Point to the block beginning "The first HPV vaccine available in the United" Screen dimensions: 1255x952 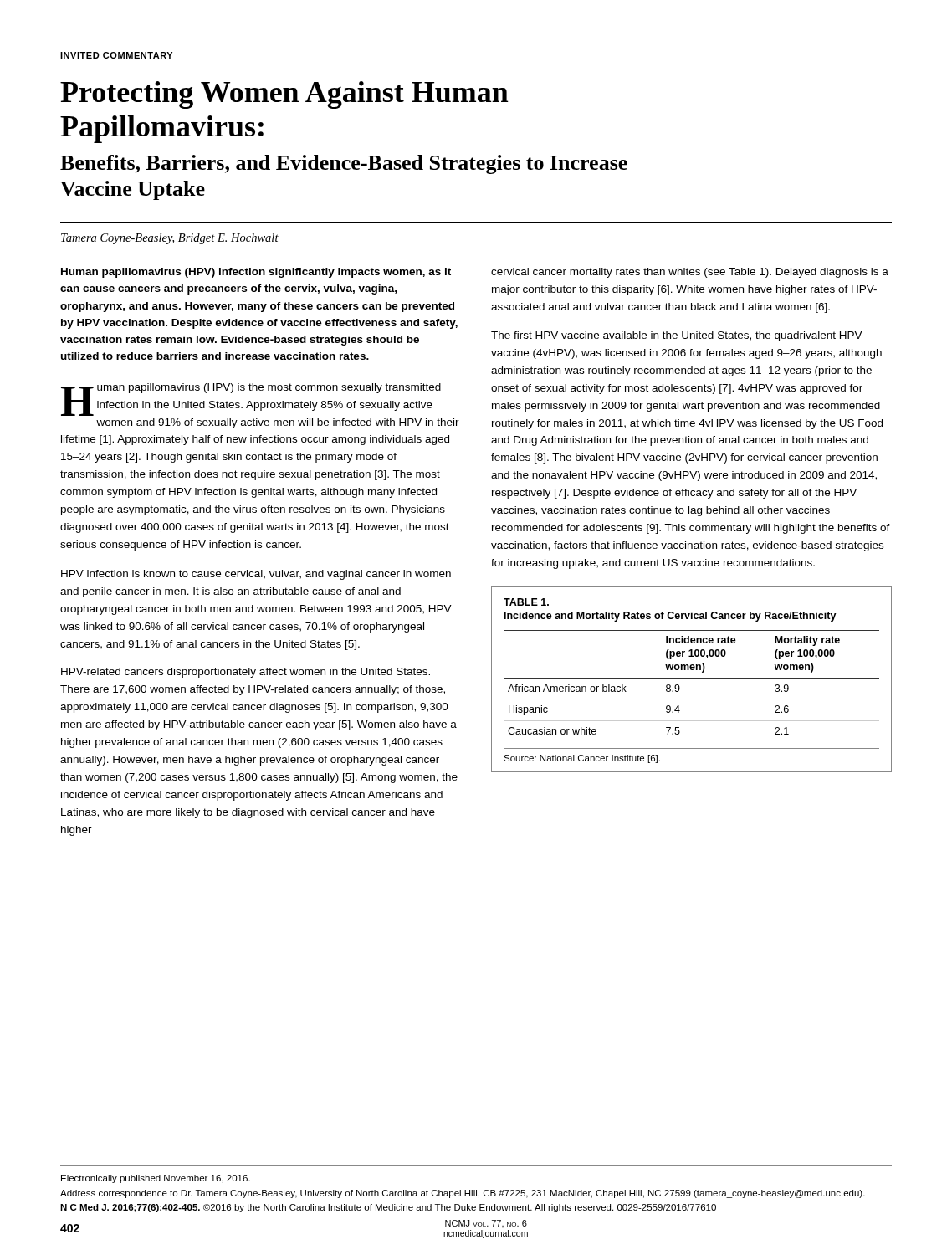pyautogui.click(x=690, y=449)
